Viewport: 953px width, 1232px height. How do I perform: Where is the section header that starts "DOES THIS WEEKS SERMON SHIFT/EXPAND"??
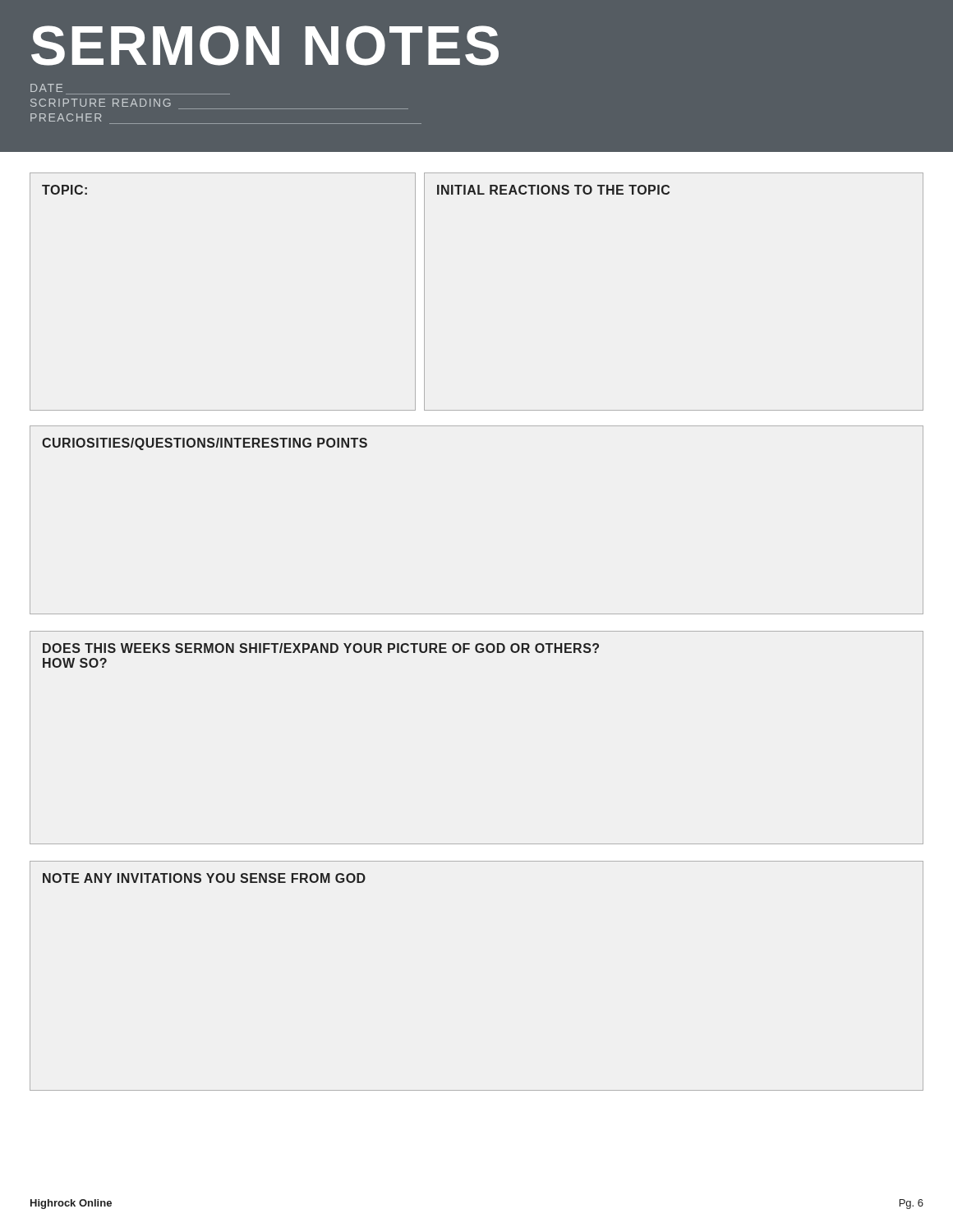476,656
